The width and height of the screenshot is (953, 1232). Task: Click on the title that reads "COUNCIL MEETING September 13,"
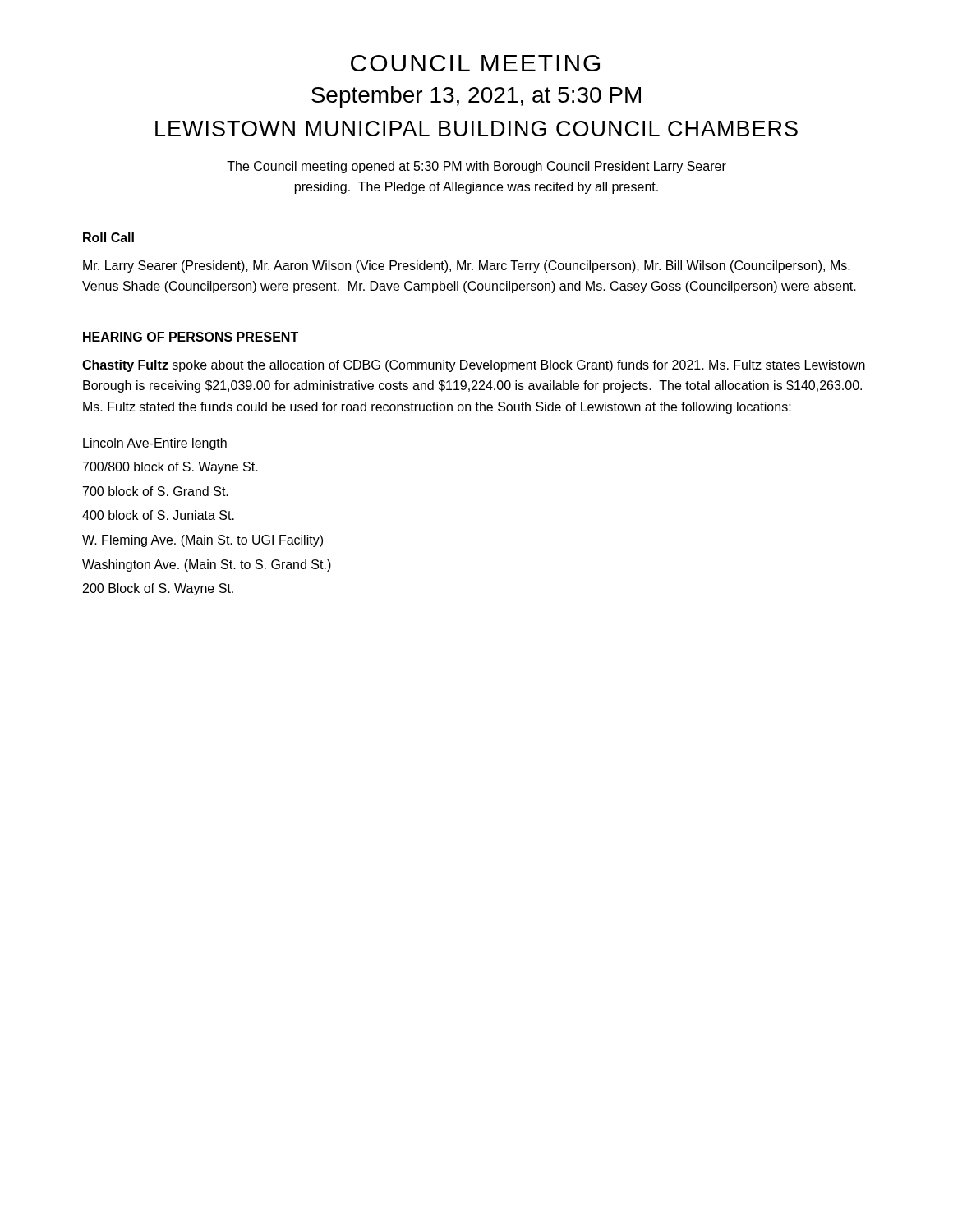[x=476, y=96]
